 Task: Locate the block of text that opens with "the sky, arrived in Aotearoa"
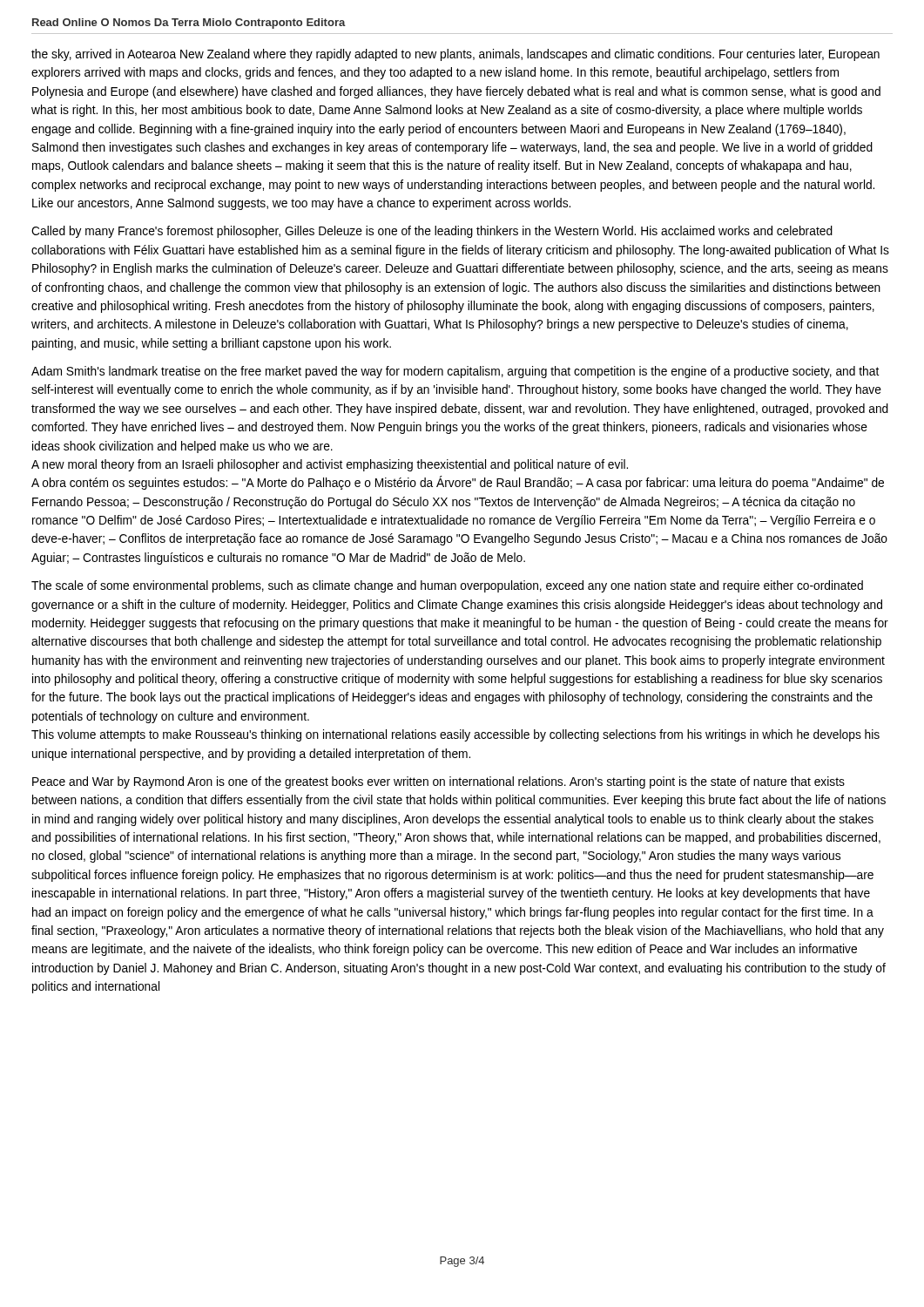[x=456, y=129]
